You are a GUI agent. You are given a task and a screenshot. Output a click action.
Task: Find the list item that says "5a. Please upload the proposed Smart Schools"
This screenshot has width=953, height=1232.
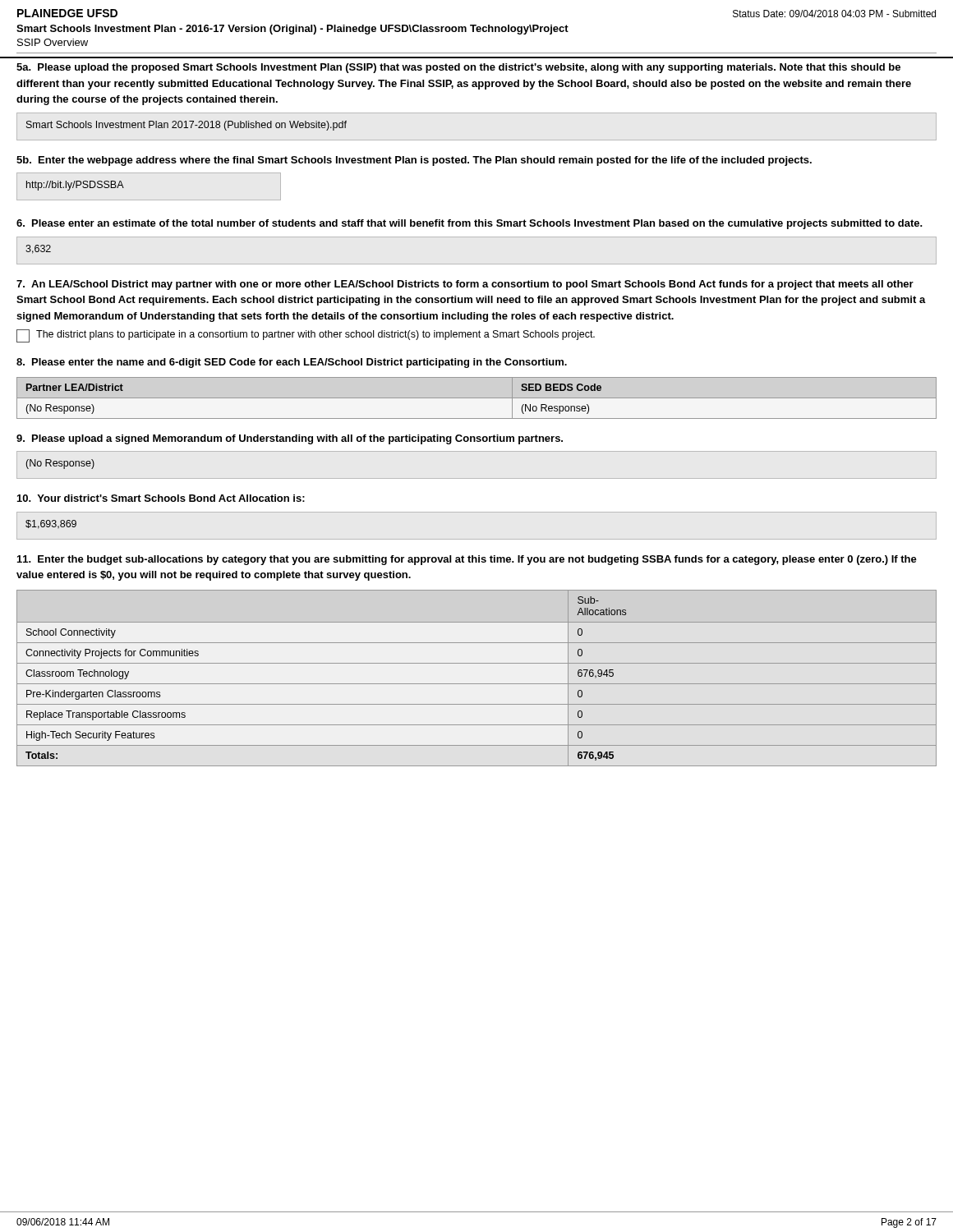tap(464, 83)
